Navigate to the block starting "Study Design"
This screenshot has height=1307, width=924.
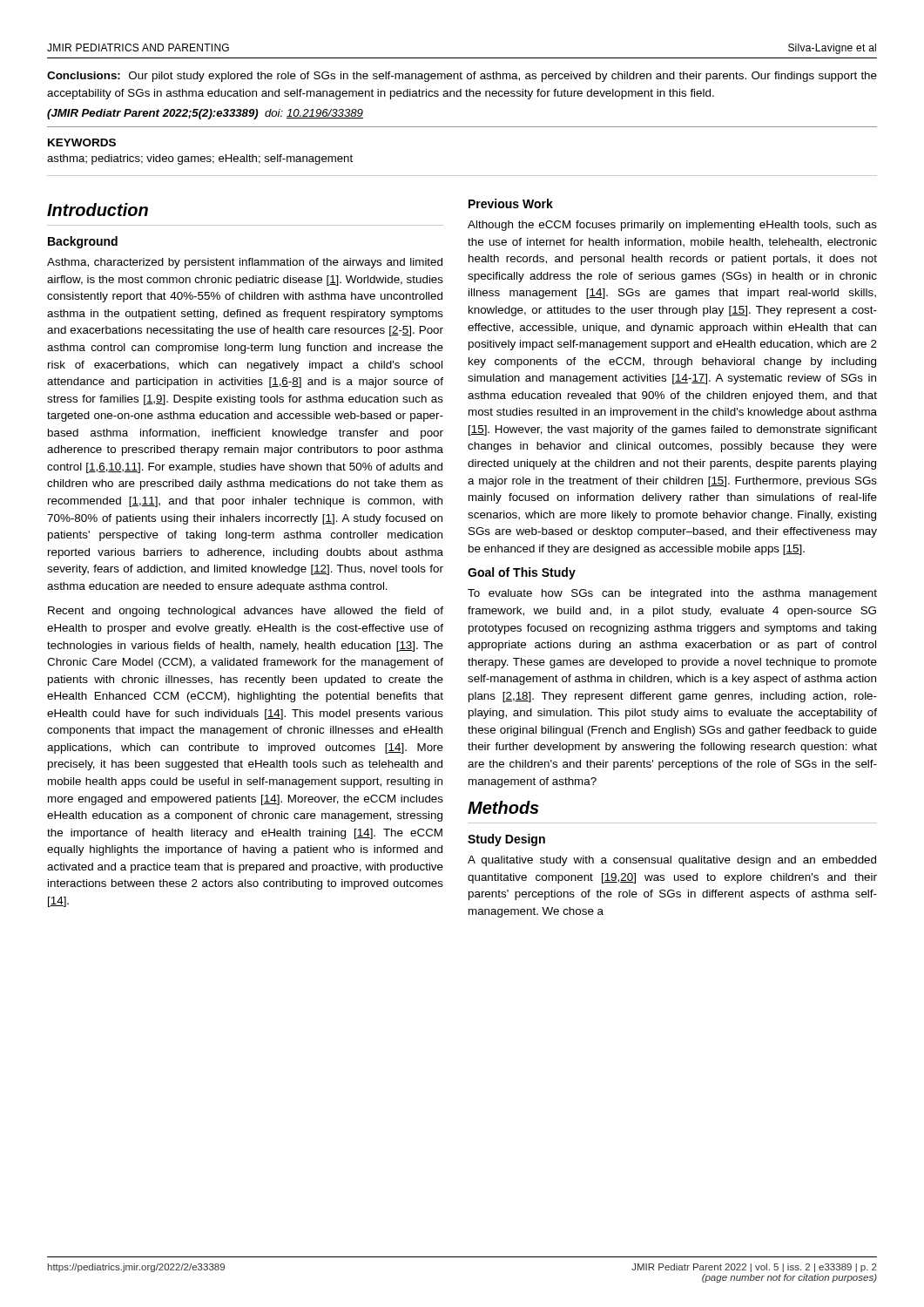pyautogui.click(x=507, y=839)
